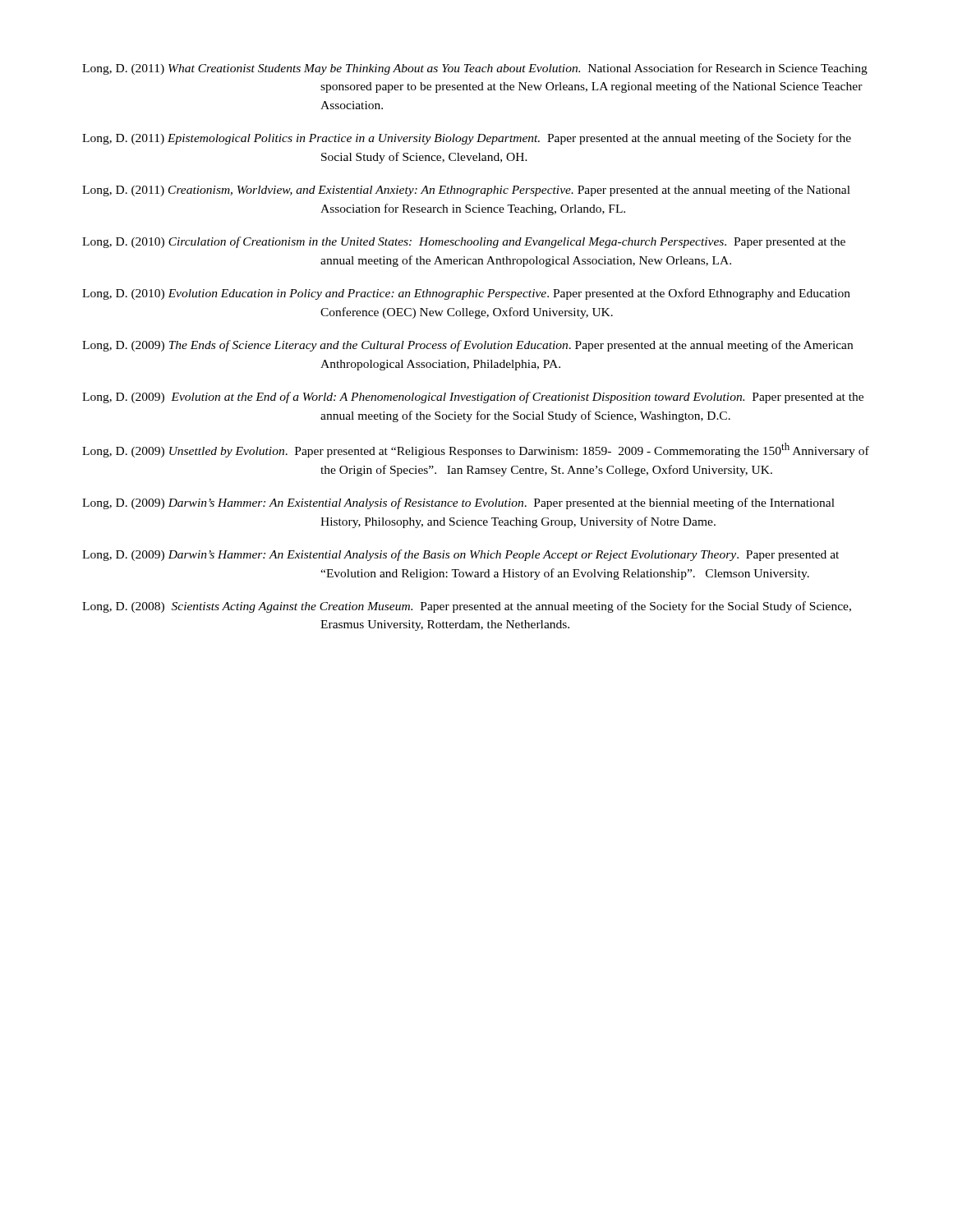The width and height of the screenshot is (953, 1232).
Task: Locate the list item that reads "Long, D. (2008)"
Action: [x=476, y=616]
